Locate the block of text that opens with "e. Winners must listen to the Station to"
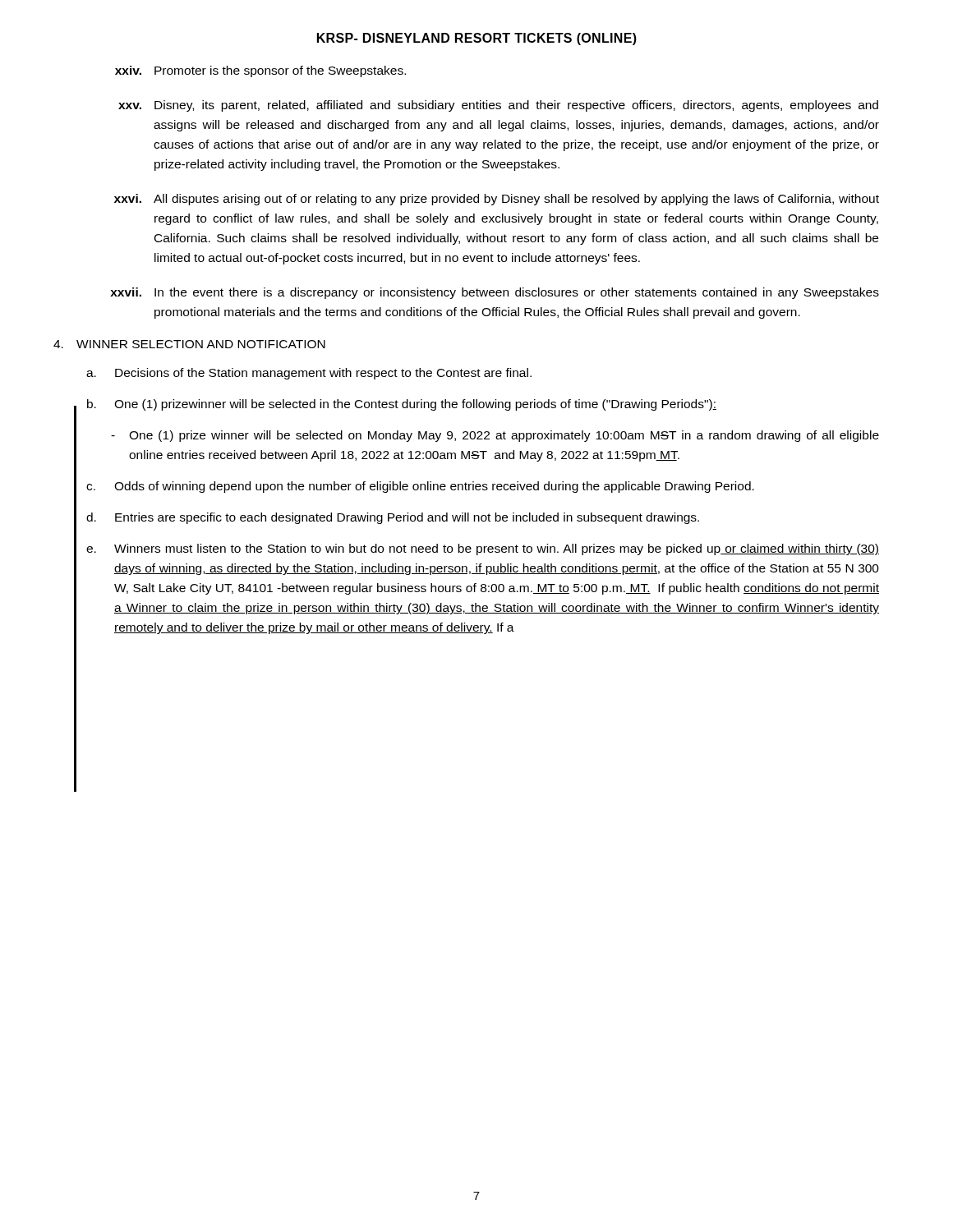 pyautogui.click(x=483, y=588)
